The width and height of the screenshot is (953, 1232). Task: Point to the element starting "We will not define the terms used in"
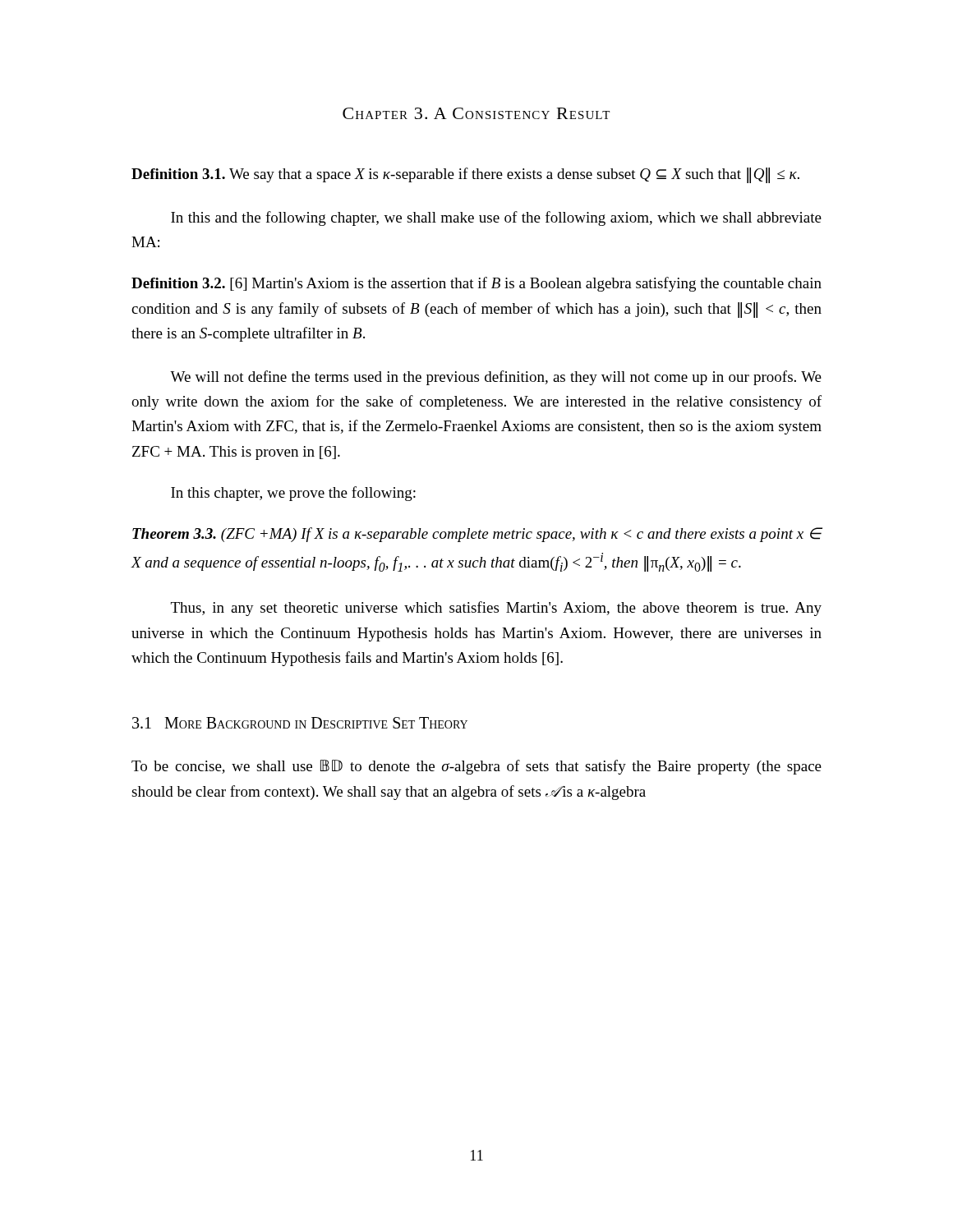coord(476,414)
